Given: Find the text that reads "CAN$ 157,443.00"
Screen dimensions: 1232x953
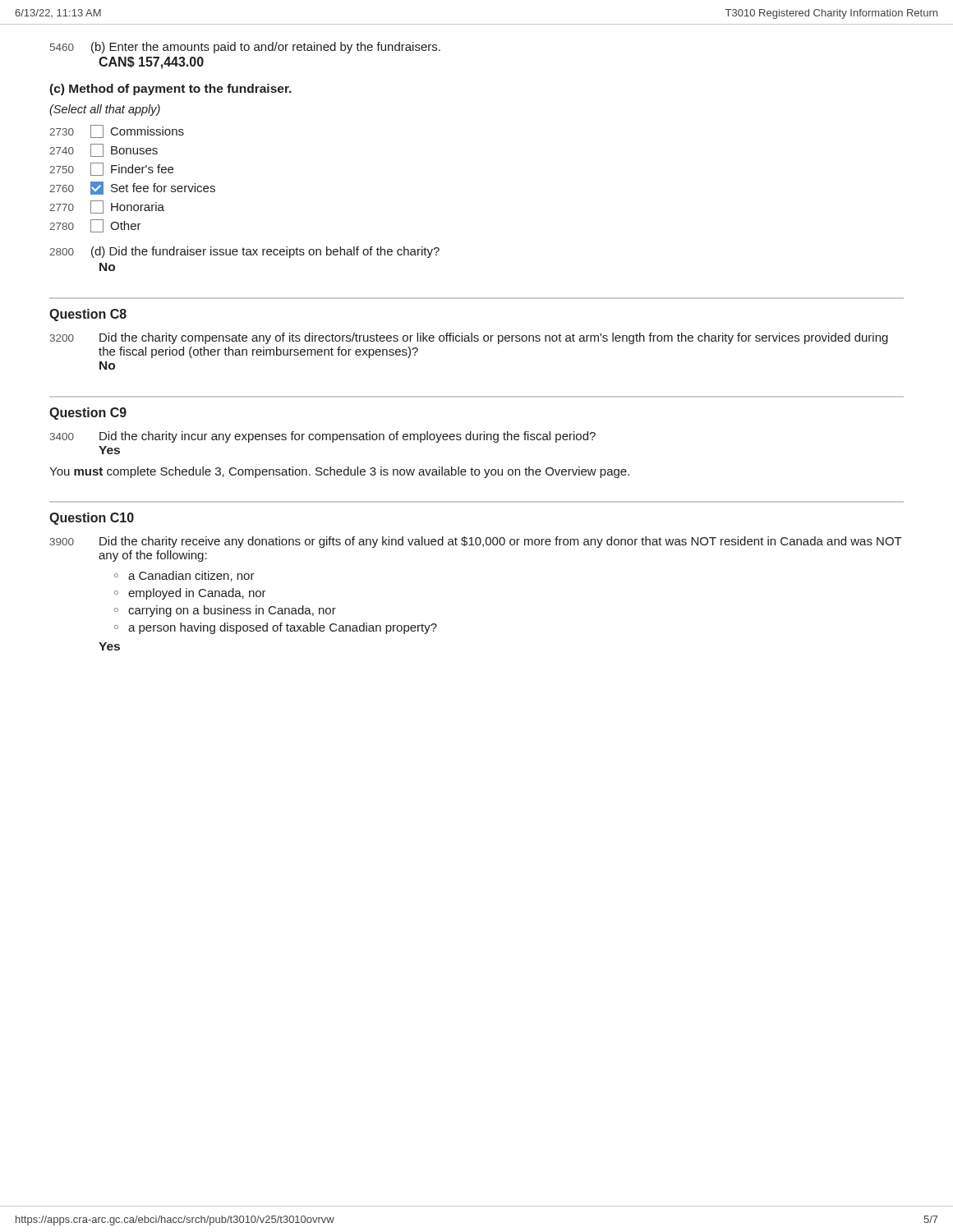Looking at the screenshot, I should pos(151,62).
